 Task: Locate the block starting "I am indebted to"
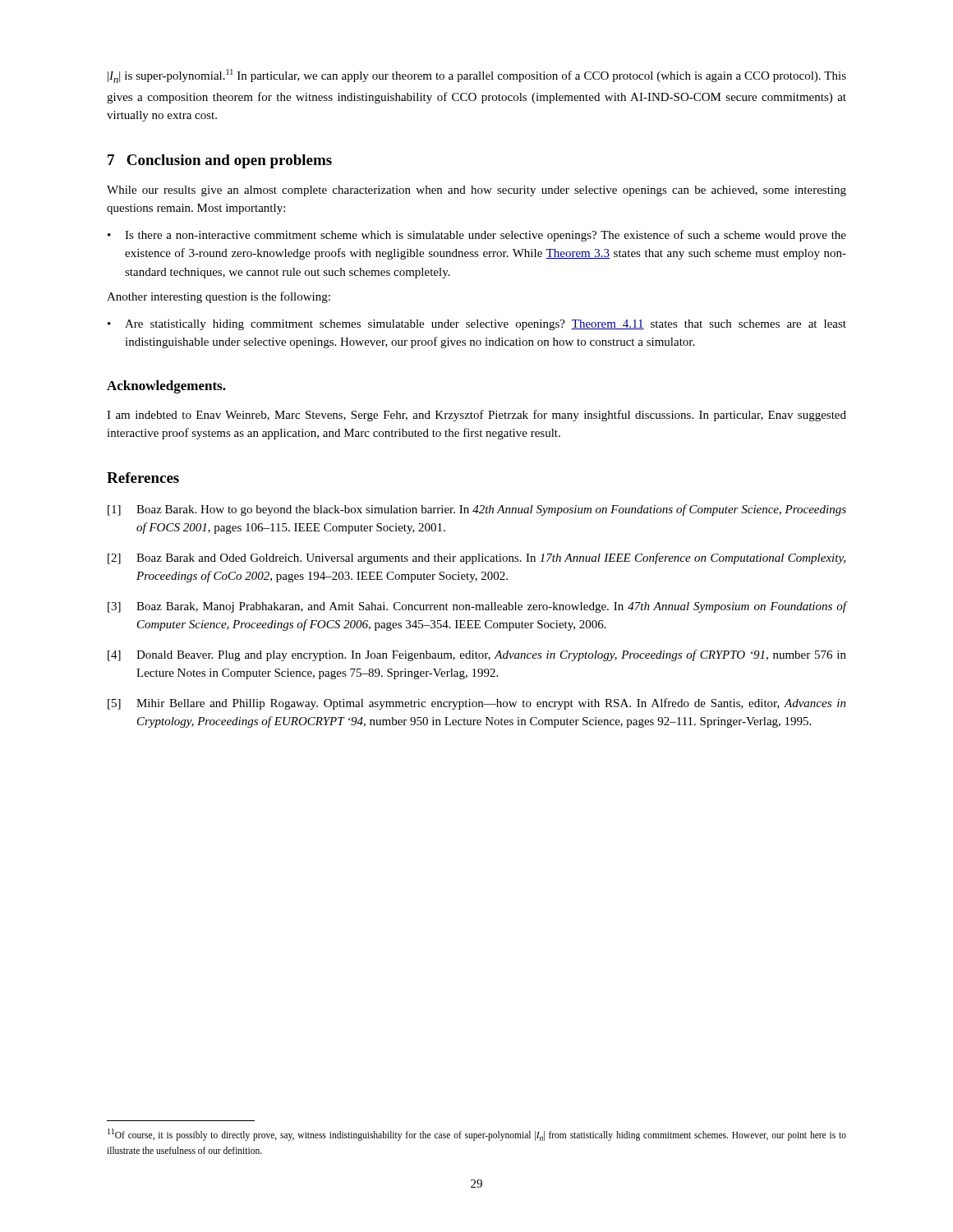[476, 424]
